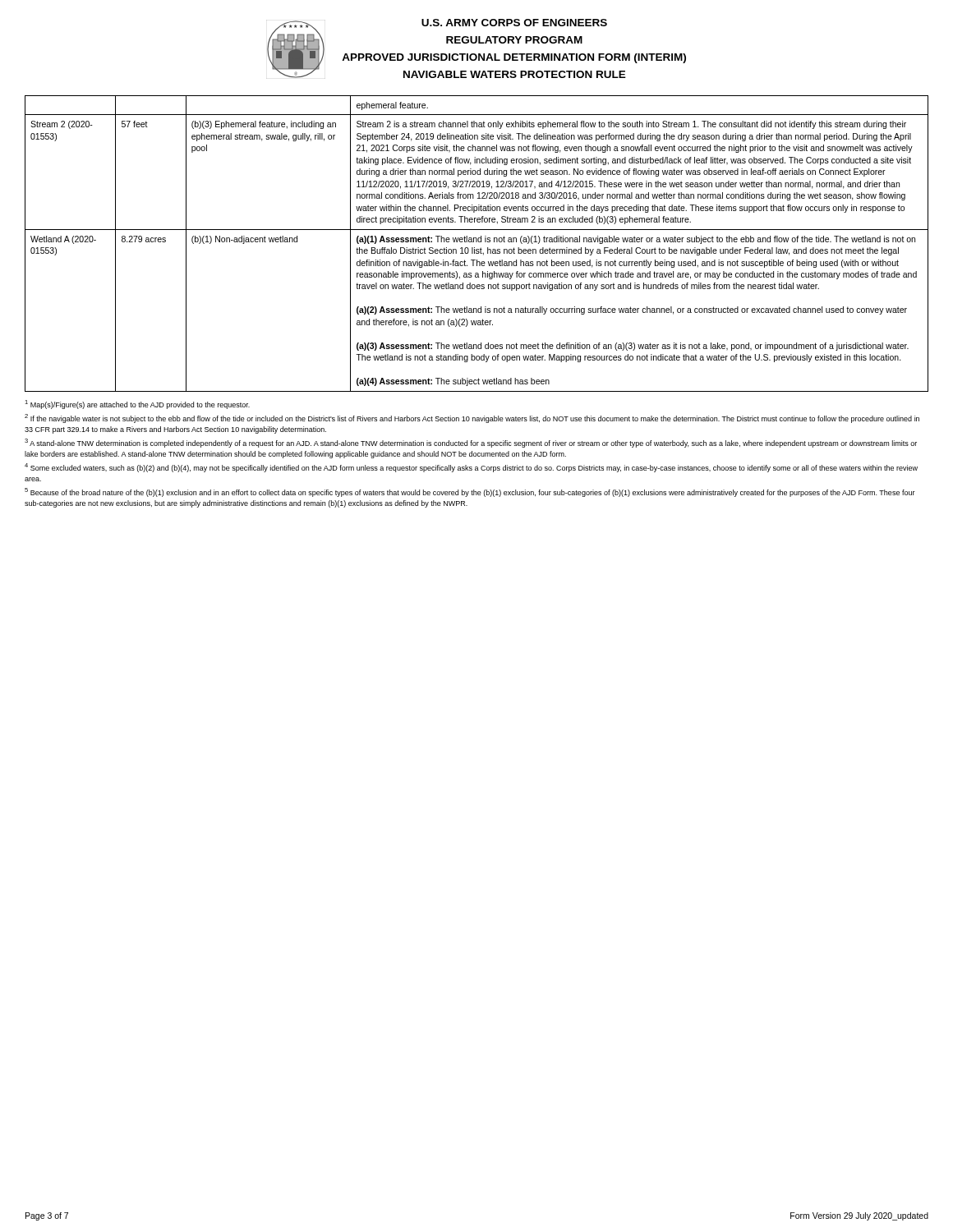Viewport: 953px width, 1232px height.
Task: Navigate to the element starting "1 Map(s)/Figure(s) are attached to"
Action: tap(137, 404)
